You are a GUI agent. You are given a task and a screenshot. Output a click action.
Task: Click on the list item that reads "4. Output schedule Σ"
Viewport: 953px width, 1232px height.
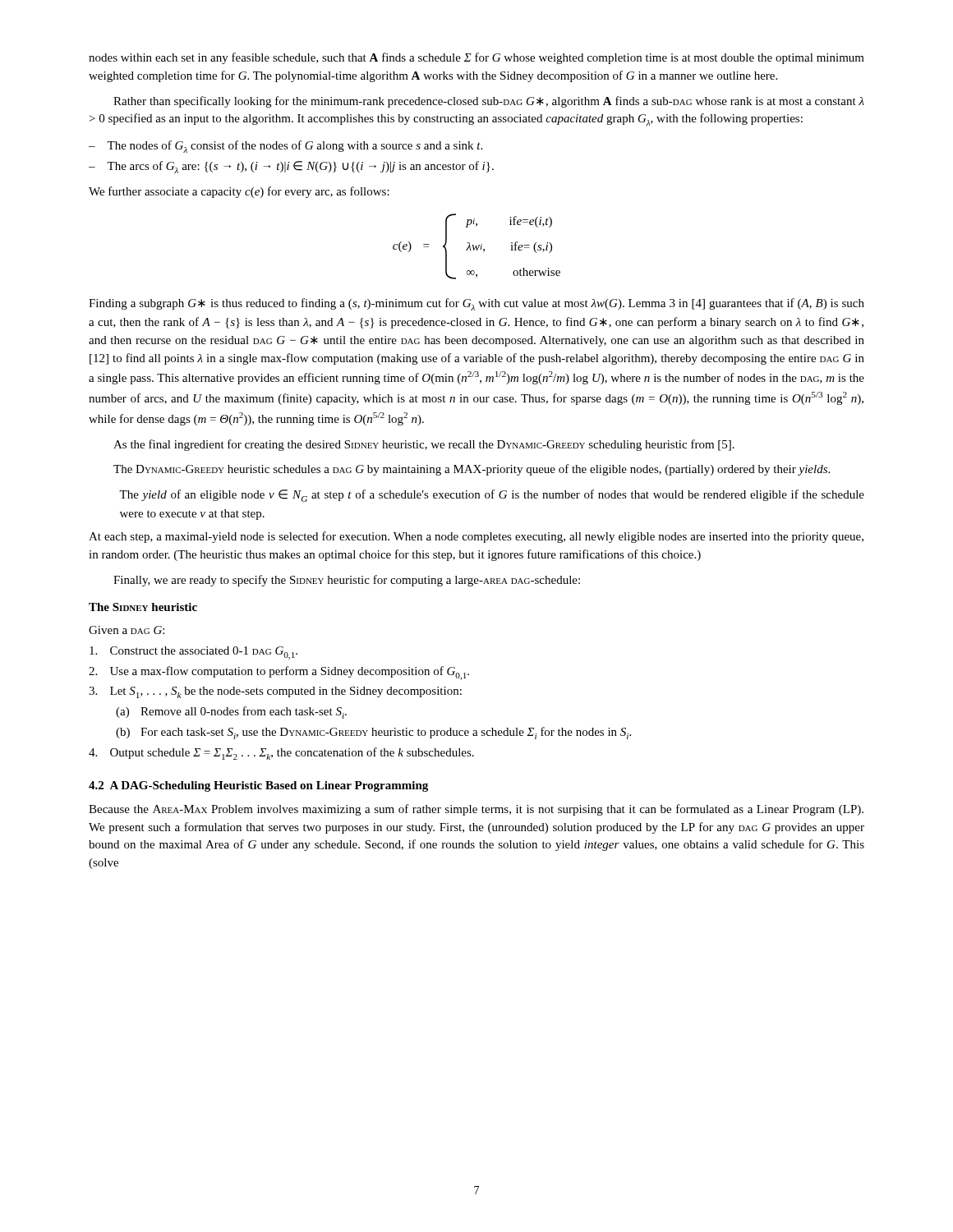click(x=476, y=754)
